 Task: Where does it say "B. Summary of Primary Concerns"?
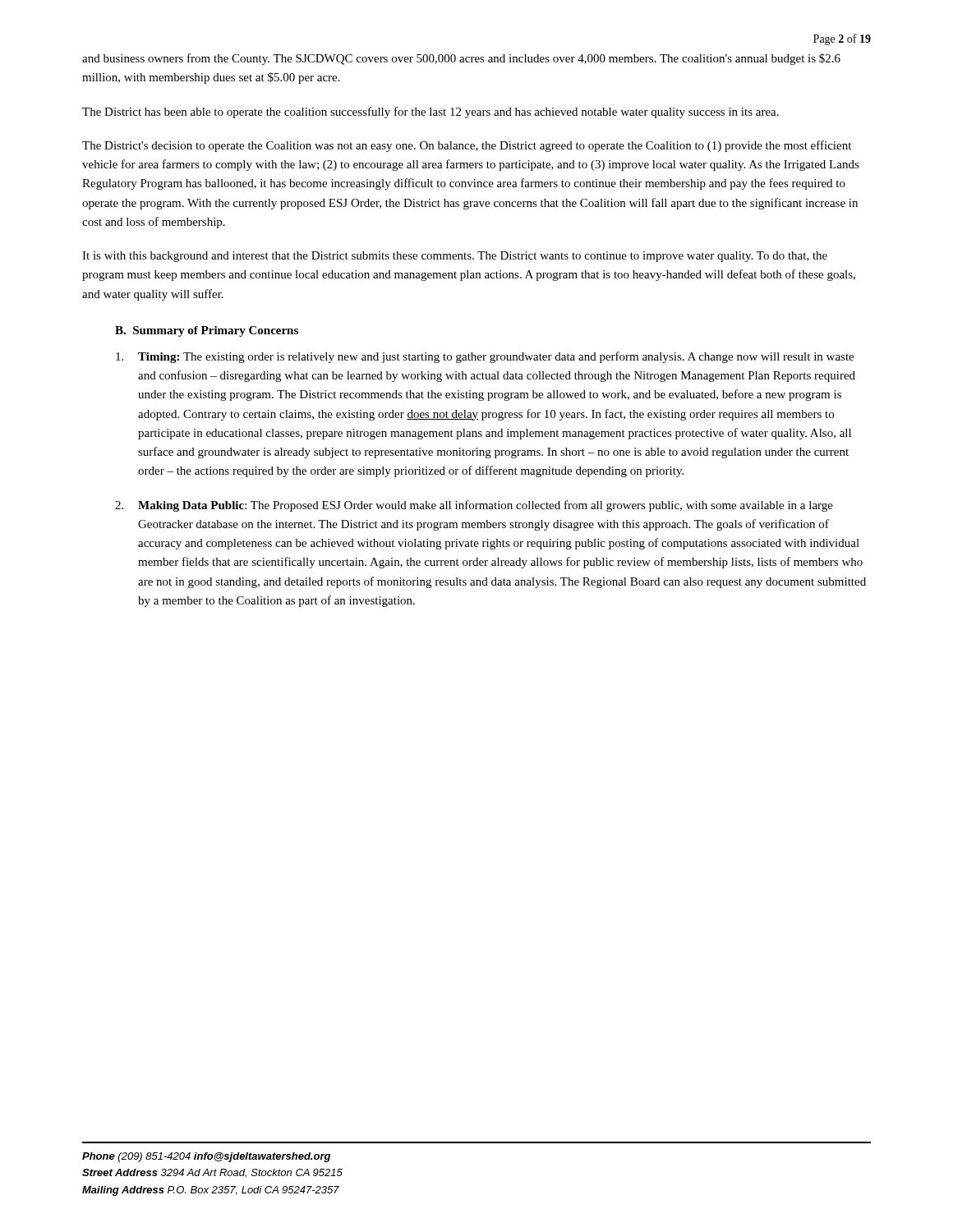tap(207, 330)
